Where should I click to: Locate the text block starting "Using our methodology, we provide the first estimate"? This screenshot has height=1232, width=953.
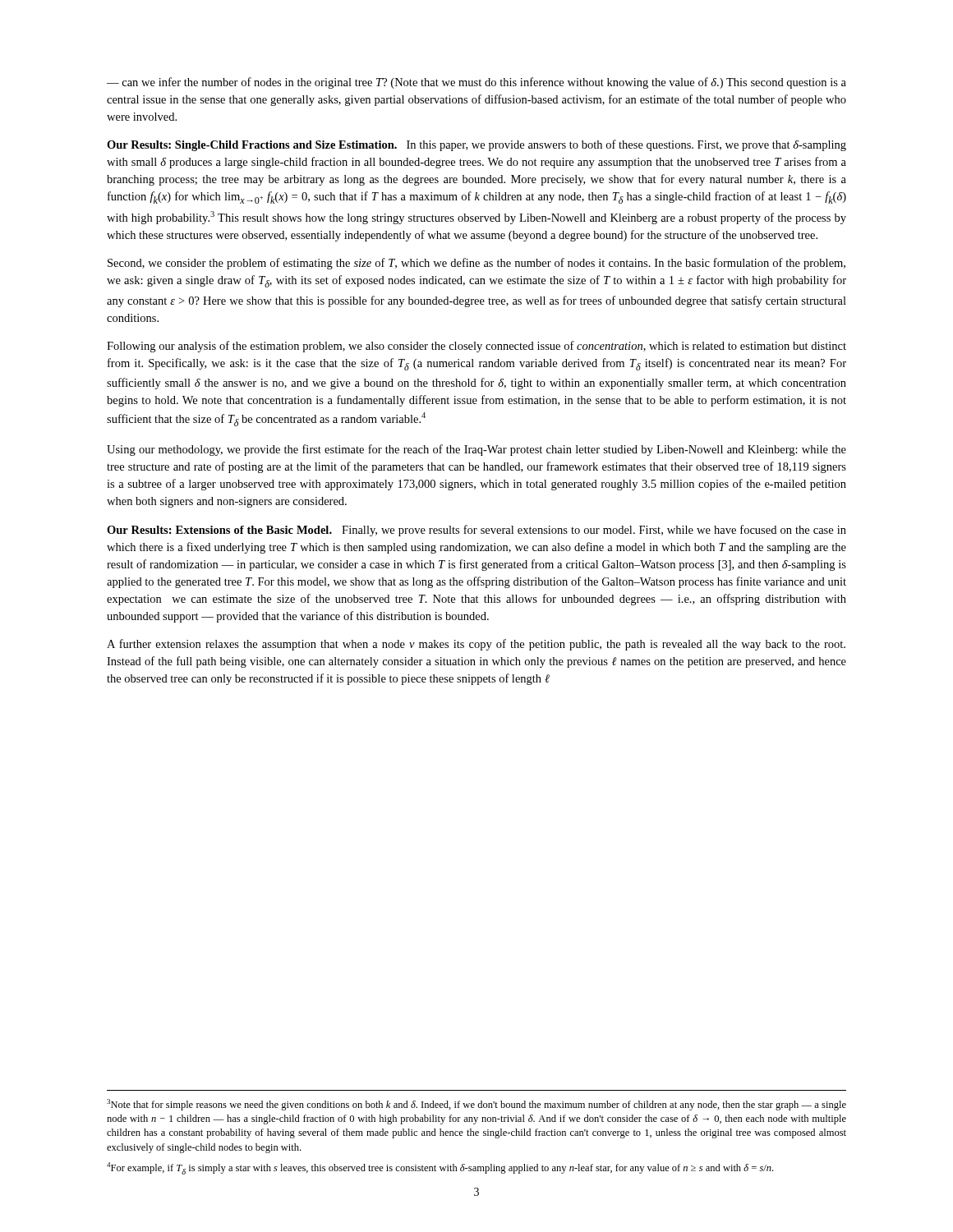[476, 476]
